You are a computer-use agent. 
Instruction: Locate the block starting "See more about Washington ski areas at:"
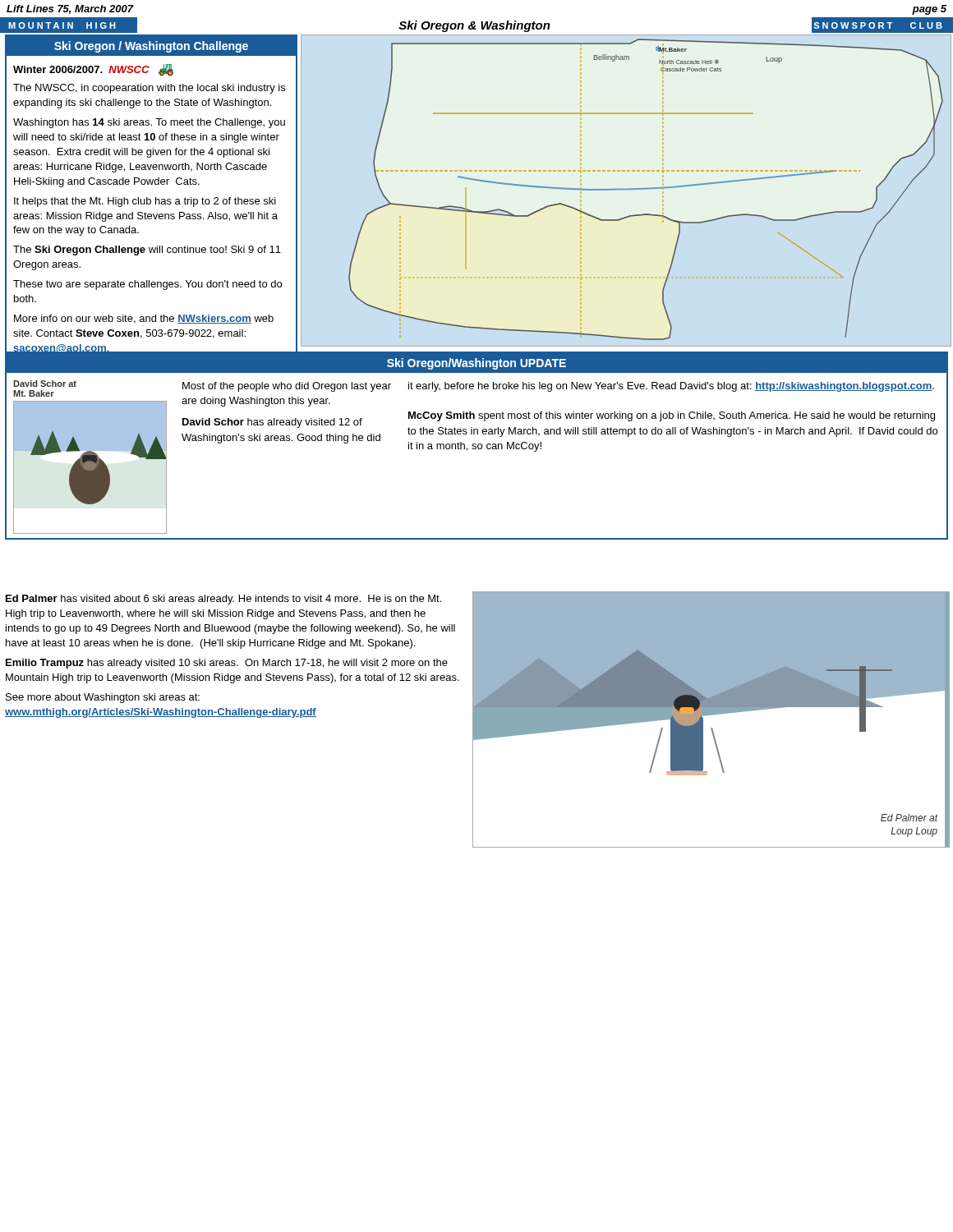pyautogui.click(x=160, y=704)
